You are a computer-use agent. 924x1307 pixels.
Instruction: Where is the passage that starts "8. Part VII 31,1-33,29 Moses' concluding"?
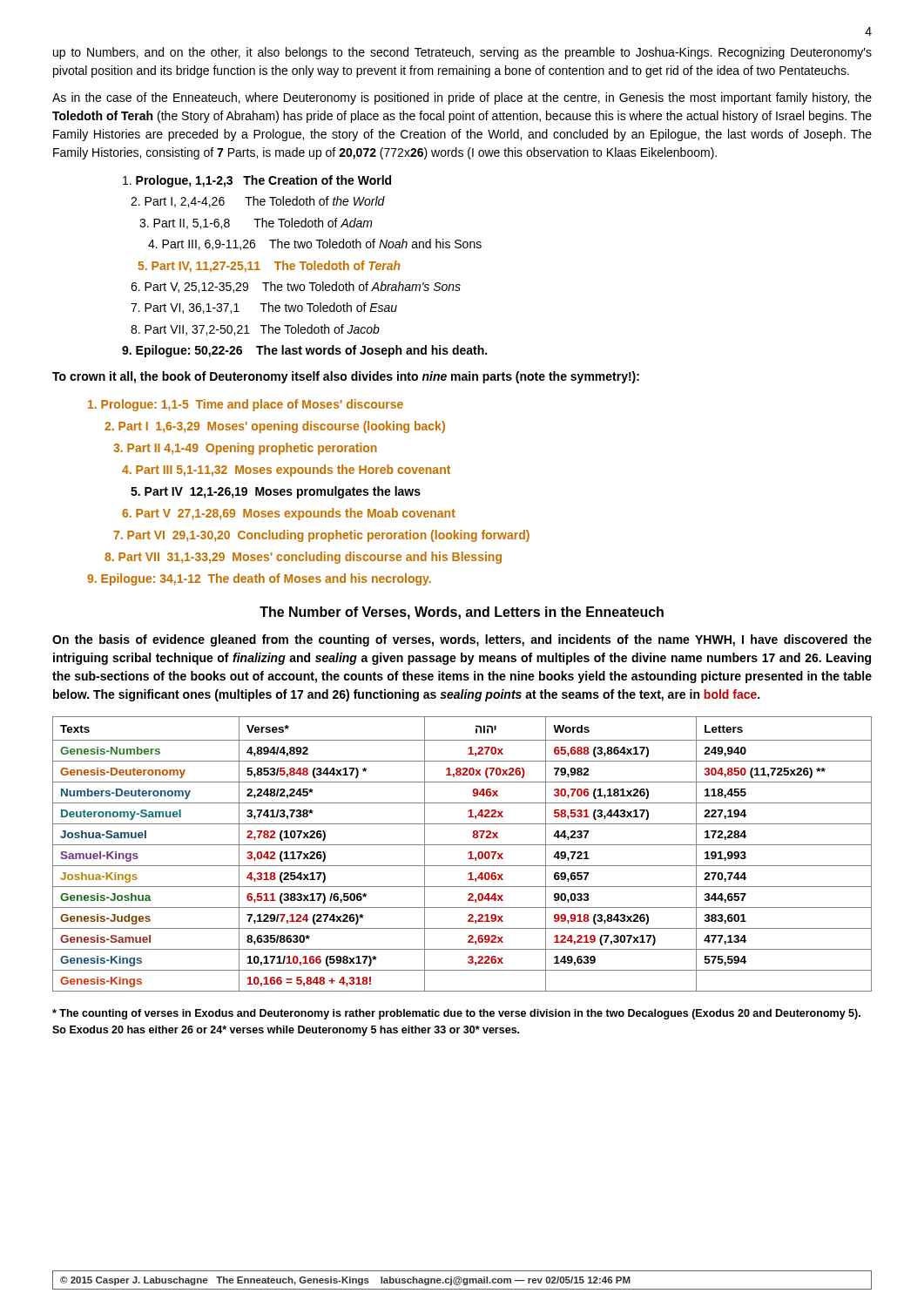tap(303, 557)
